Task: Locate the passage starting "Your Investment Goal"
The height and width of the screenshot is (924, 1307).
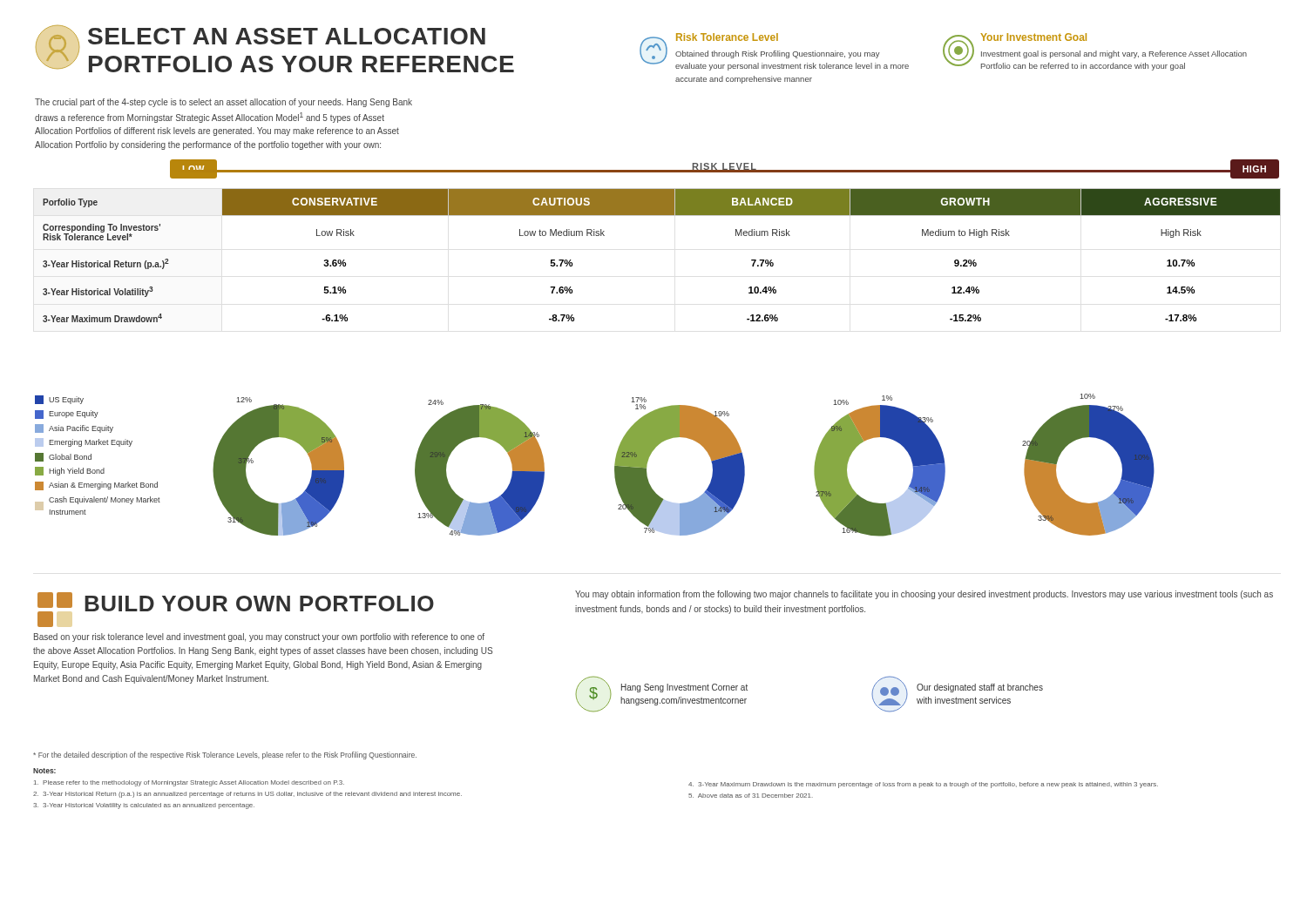Action: tap(1034, 37)
